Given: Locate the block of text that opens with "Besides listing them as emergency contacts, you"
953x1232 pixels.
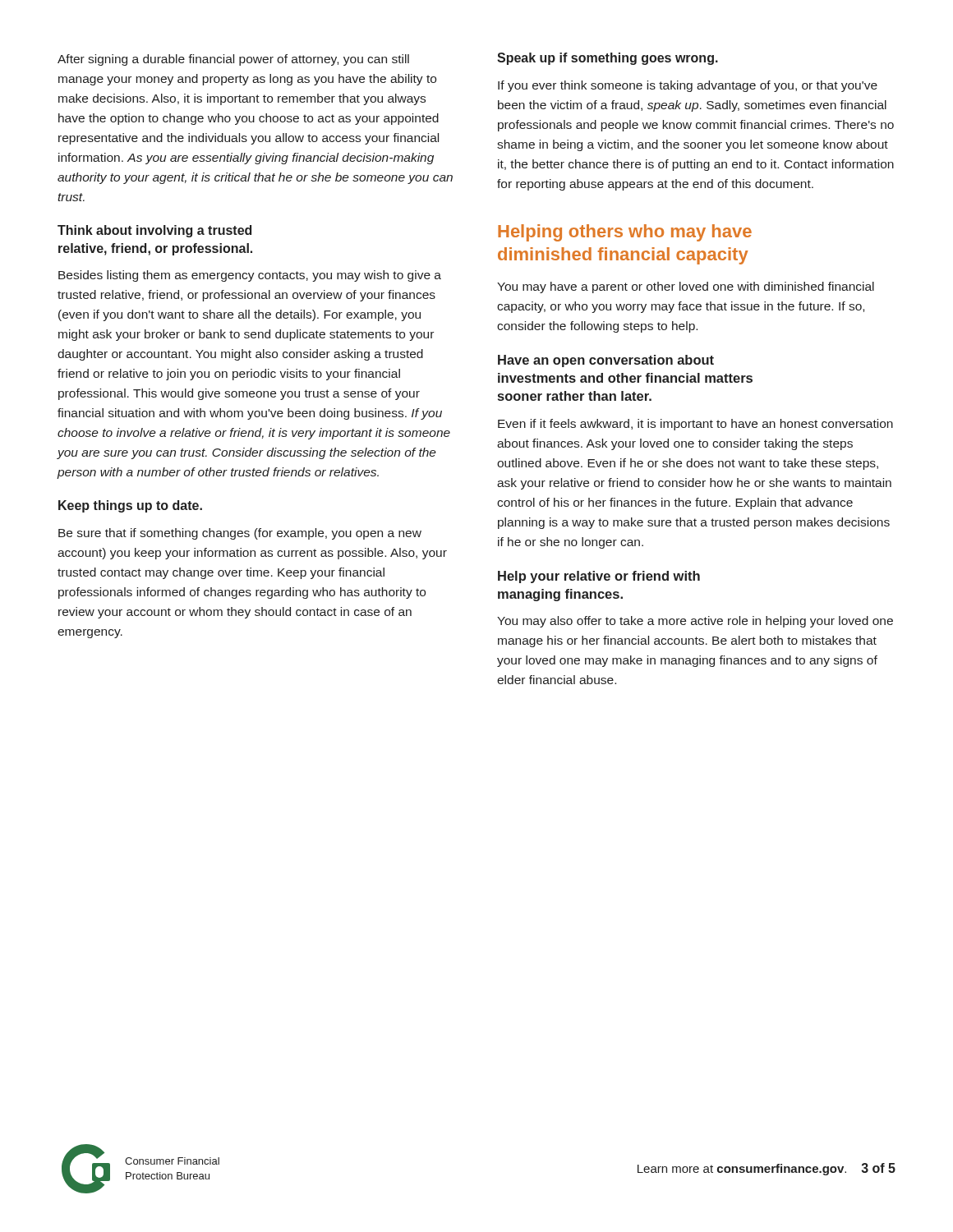Looking at the screenshot, I should tap(257, 374).
